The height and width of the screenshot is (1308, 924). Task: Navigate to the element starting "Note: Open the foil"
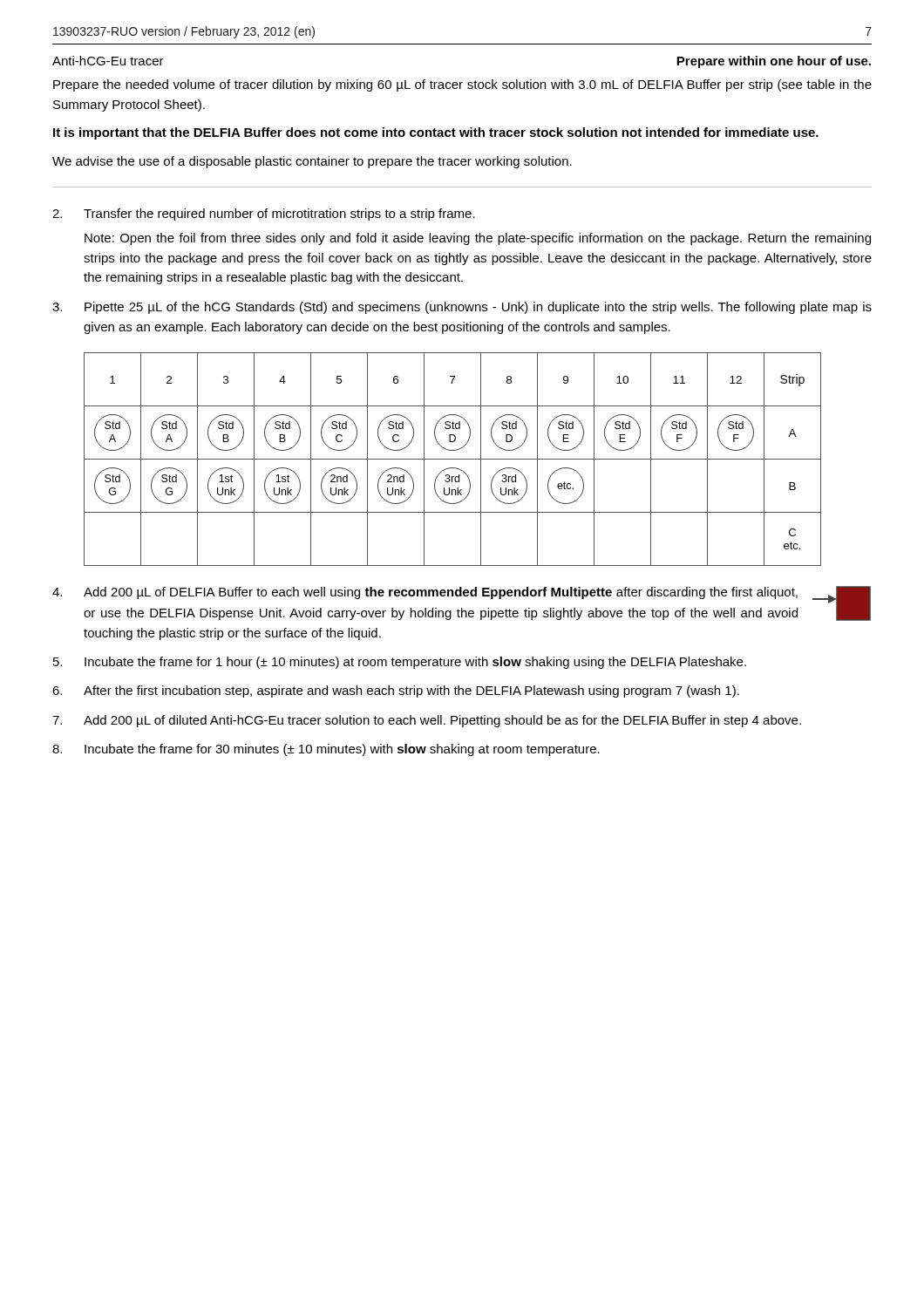pos(478,257)
